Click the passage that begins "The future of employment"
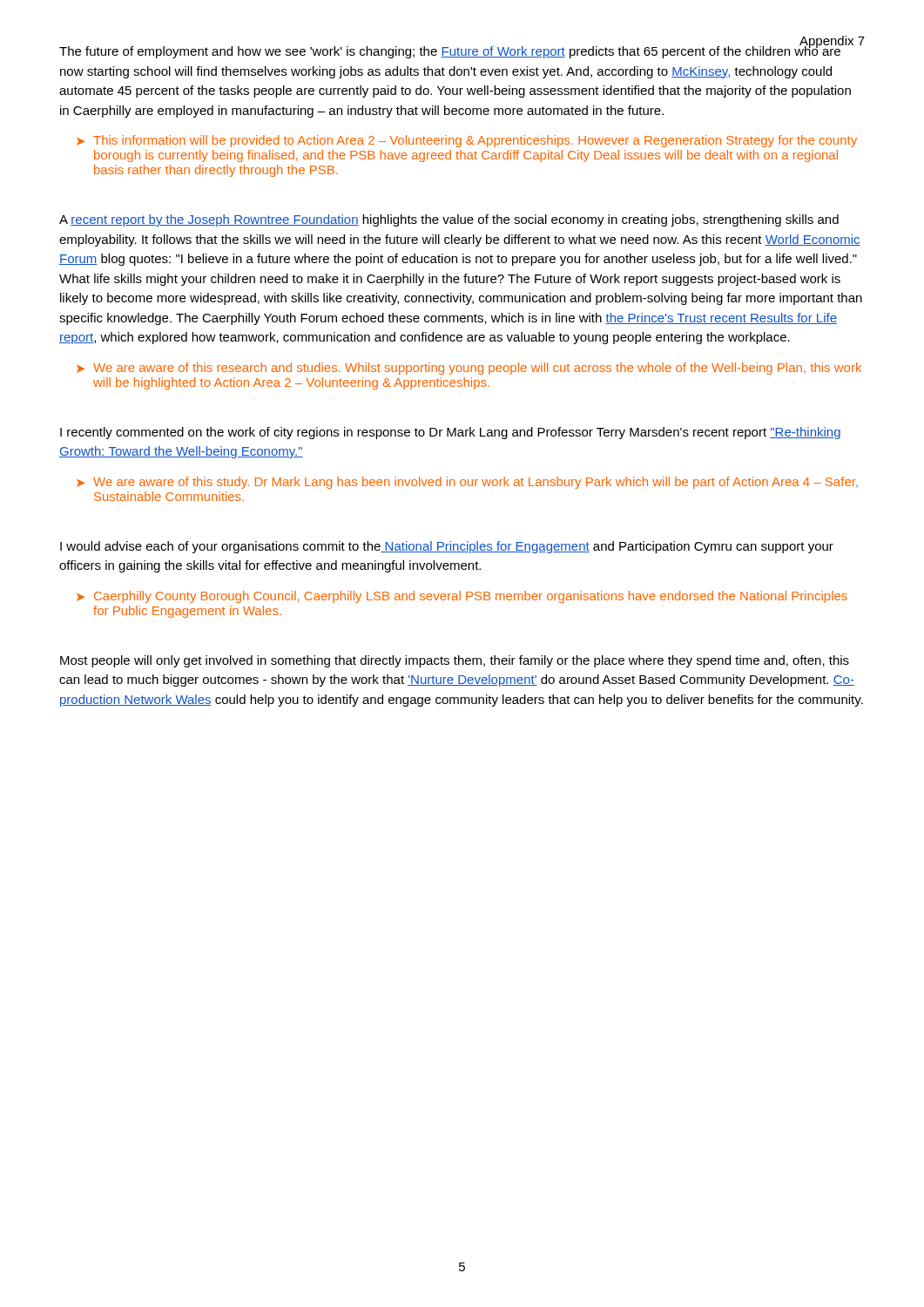 462,81
